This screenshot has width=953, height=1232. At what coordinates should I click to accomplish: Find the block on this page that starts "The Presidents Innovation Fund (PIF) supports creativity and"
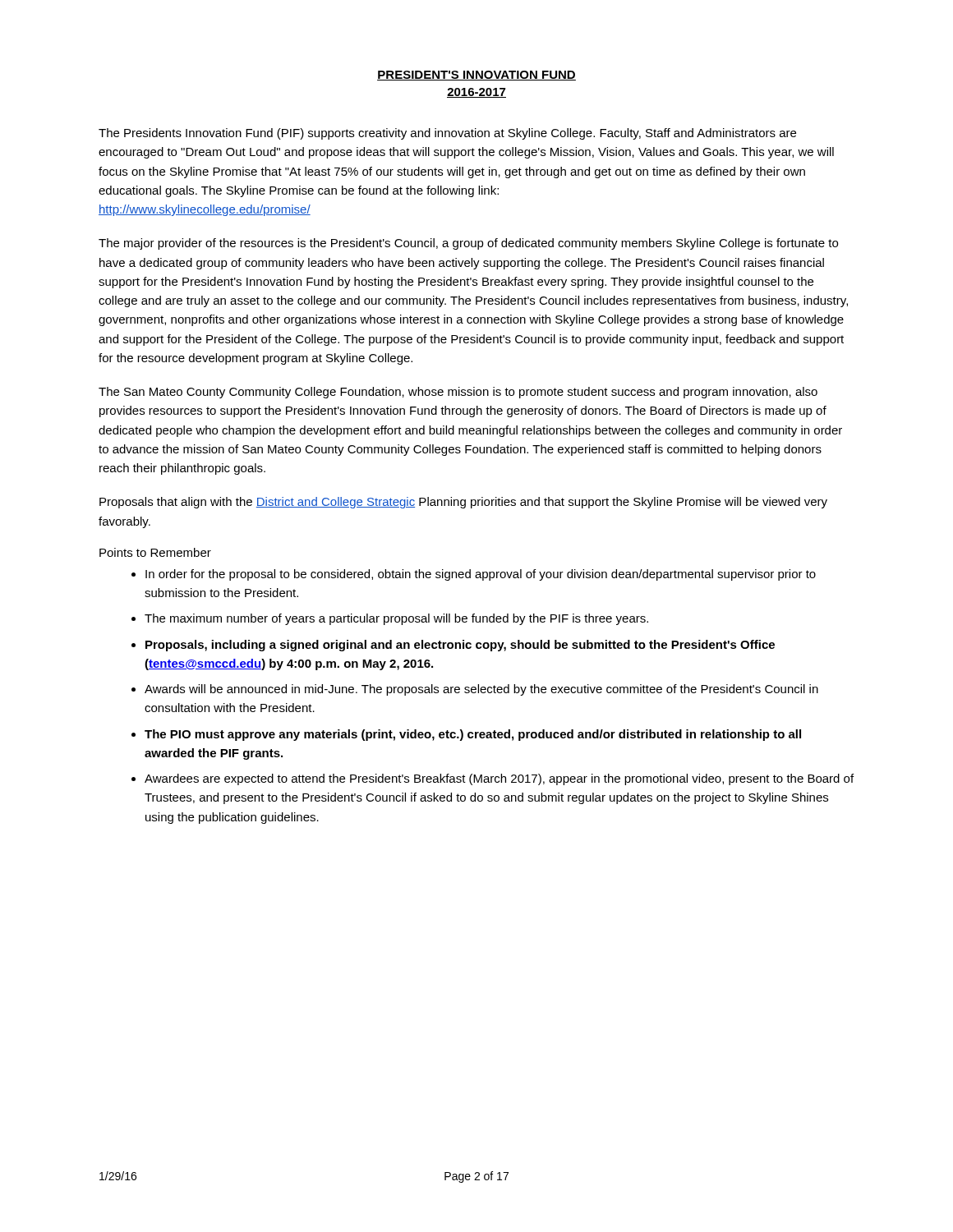tap(466, 171)
